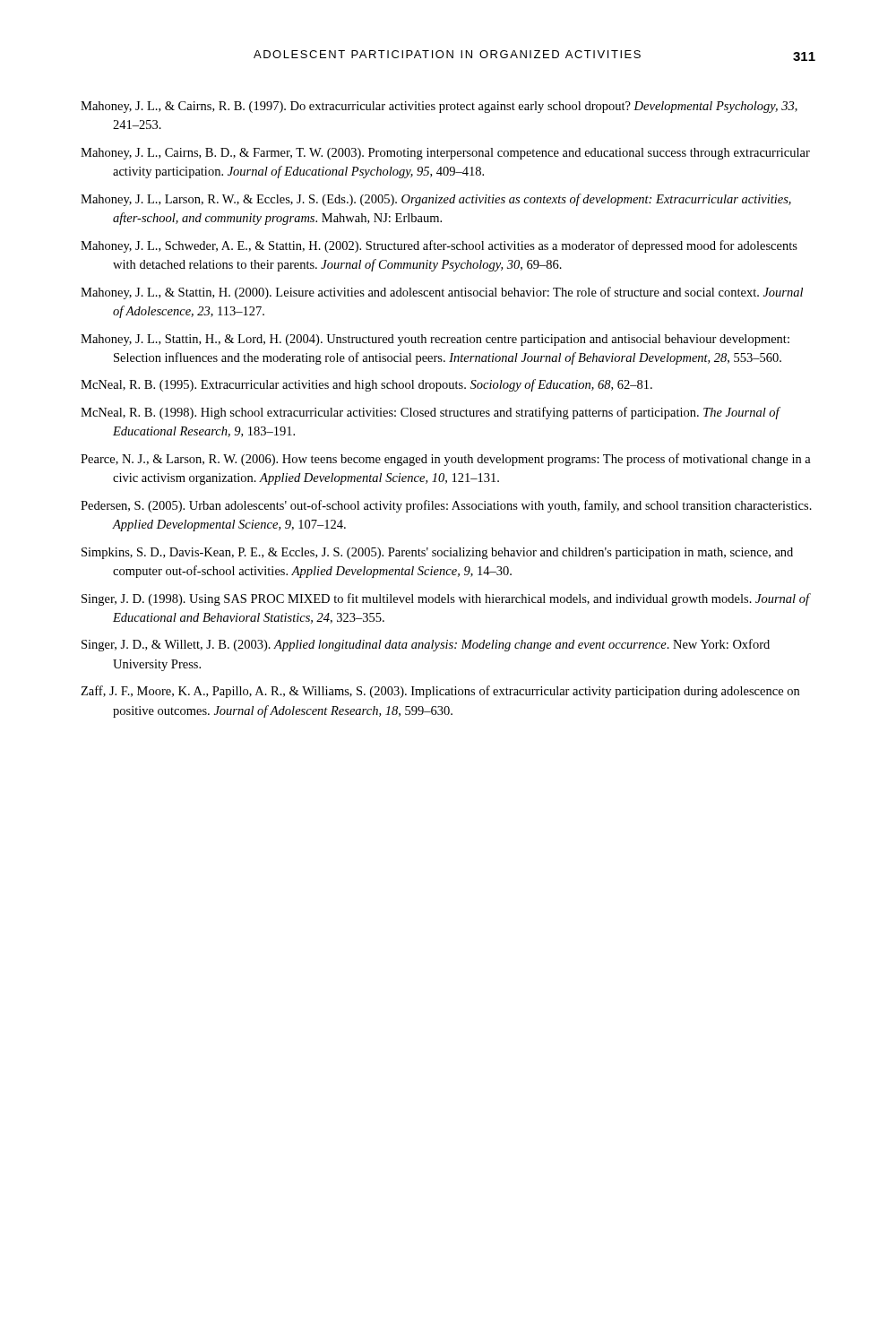The image size is (896, 1344).
Task: Find the block on this page that starts "Pearce, N. J., & Larson, R. W."
Action: point(446,468)
